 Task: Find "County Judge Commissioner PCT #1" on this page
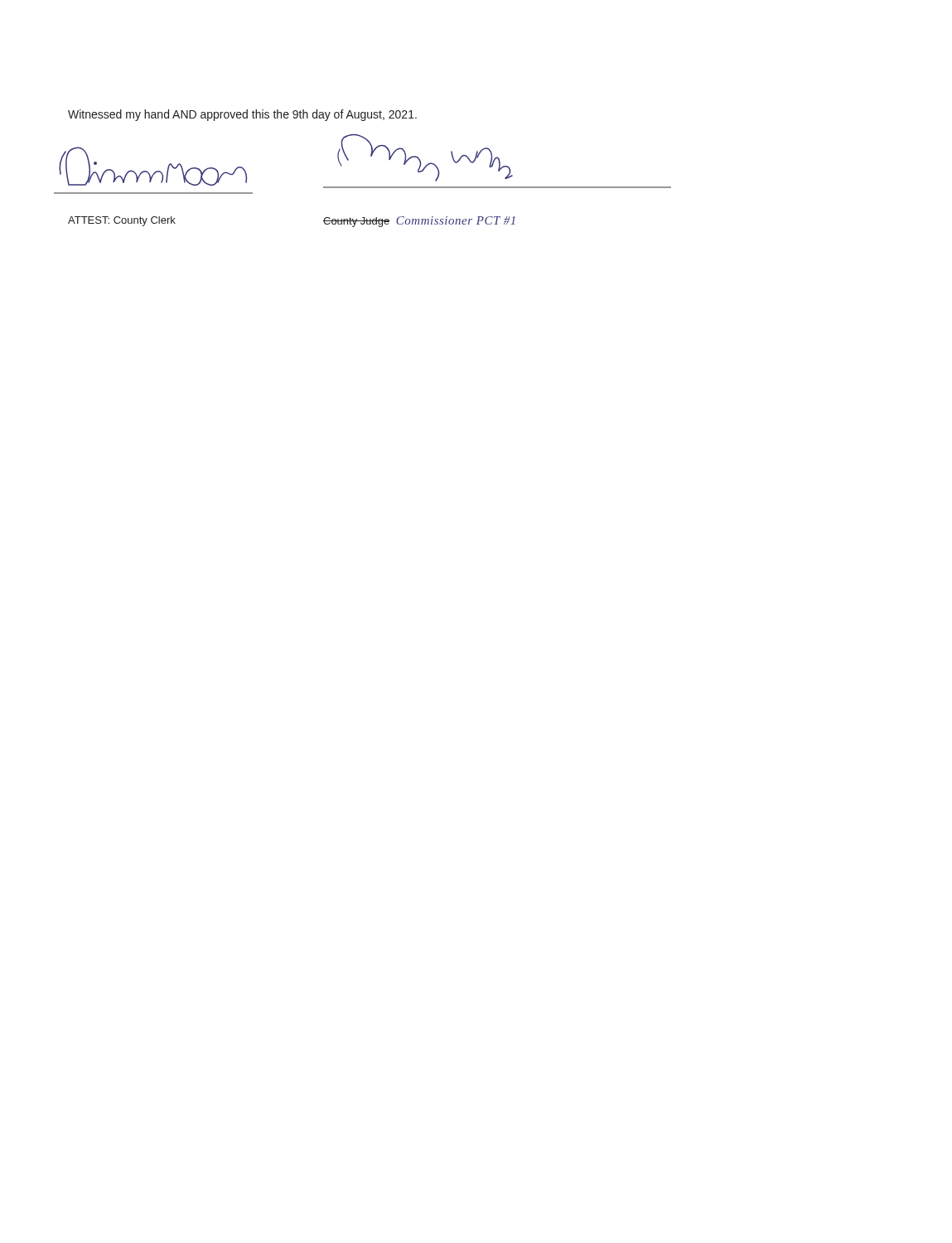(420, 221)
